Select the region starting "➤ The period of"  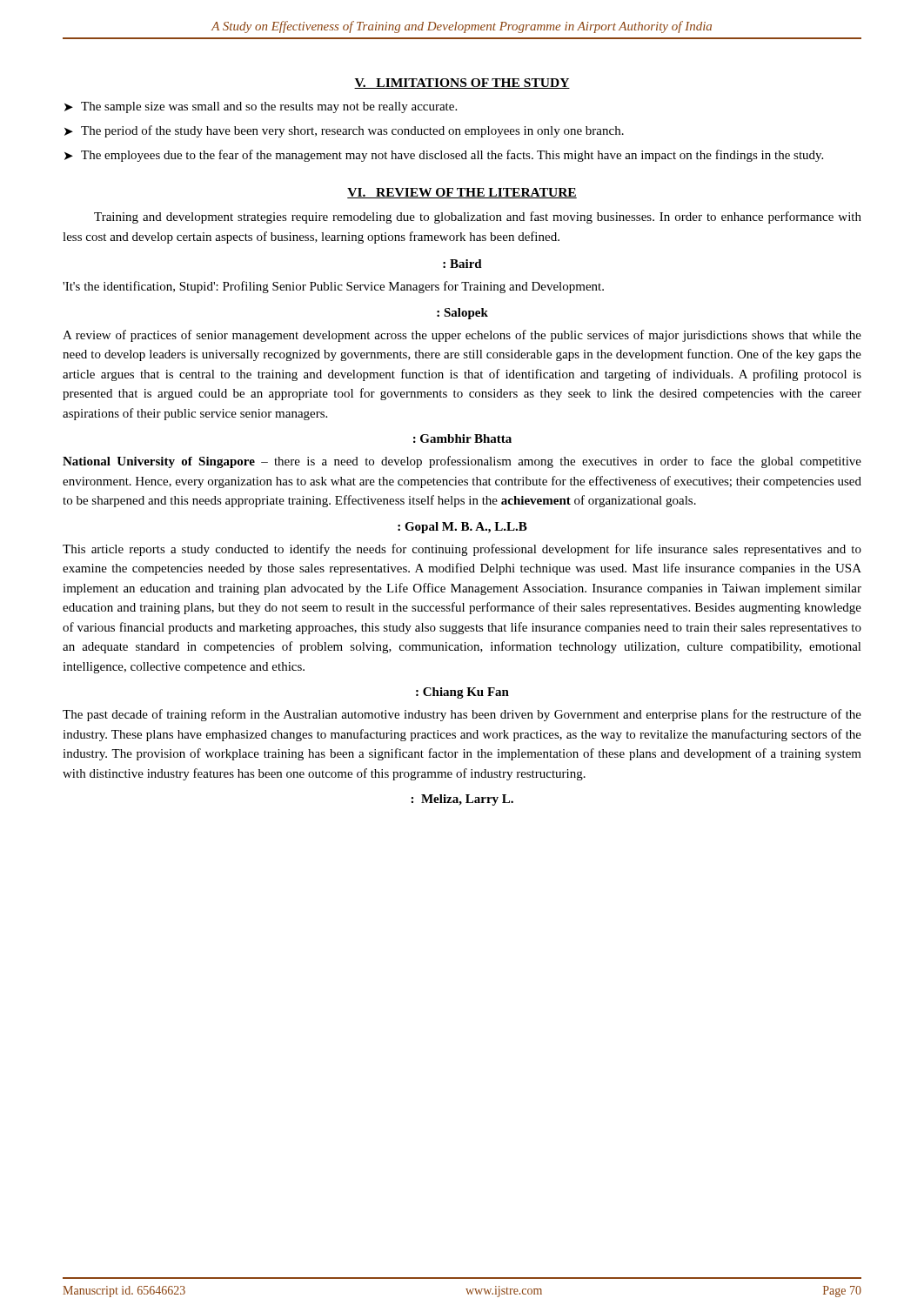(343, 131)
